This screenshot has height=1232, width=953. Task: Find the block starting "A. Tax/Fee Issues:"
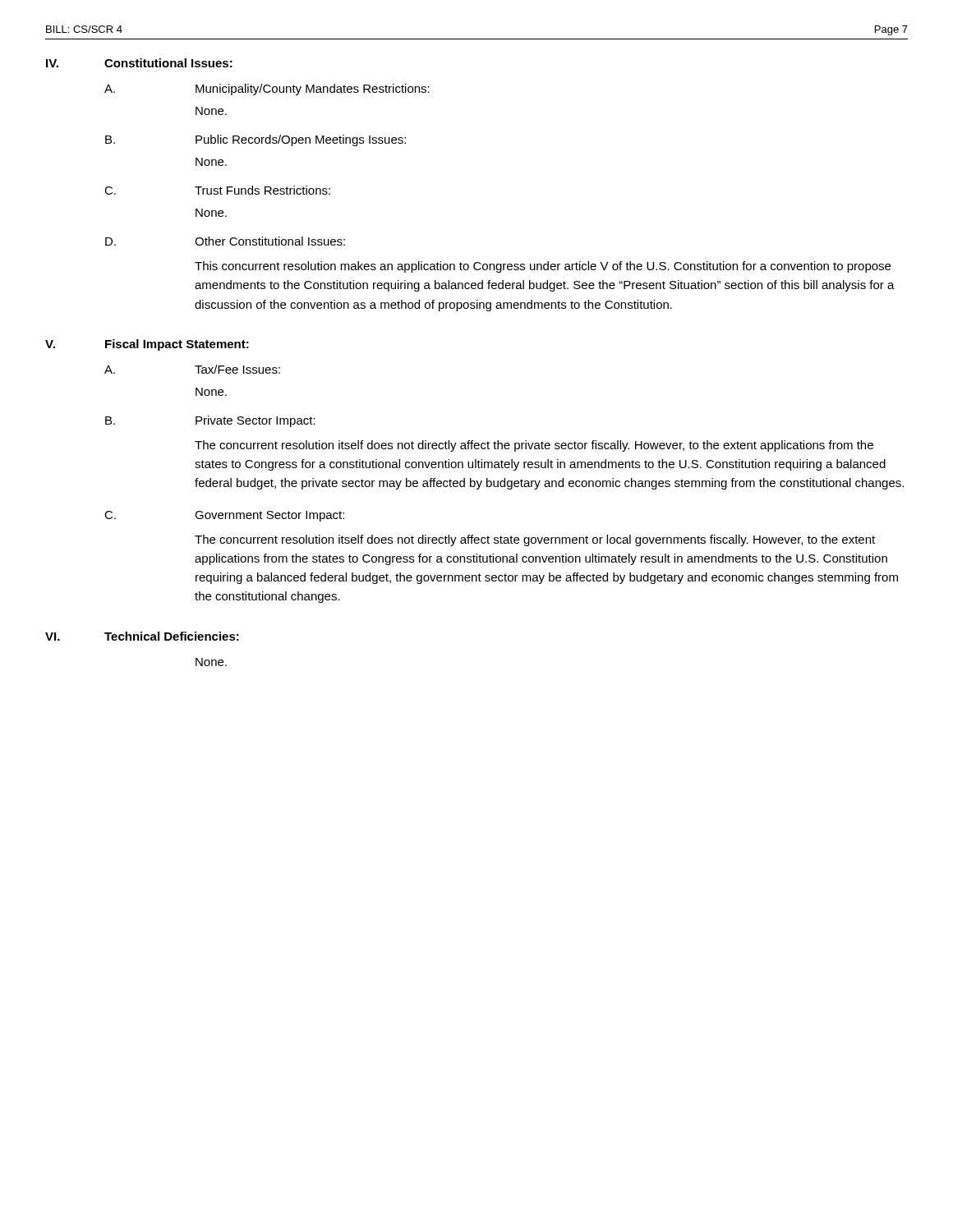pyautogui.click(x=107, y=369)
